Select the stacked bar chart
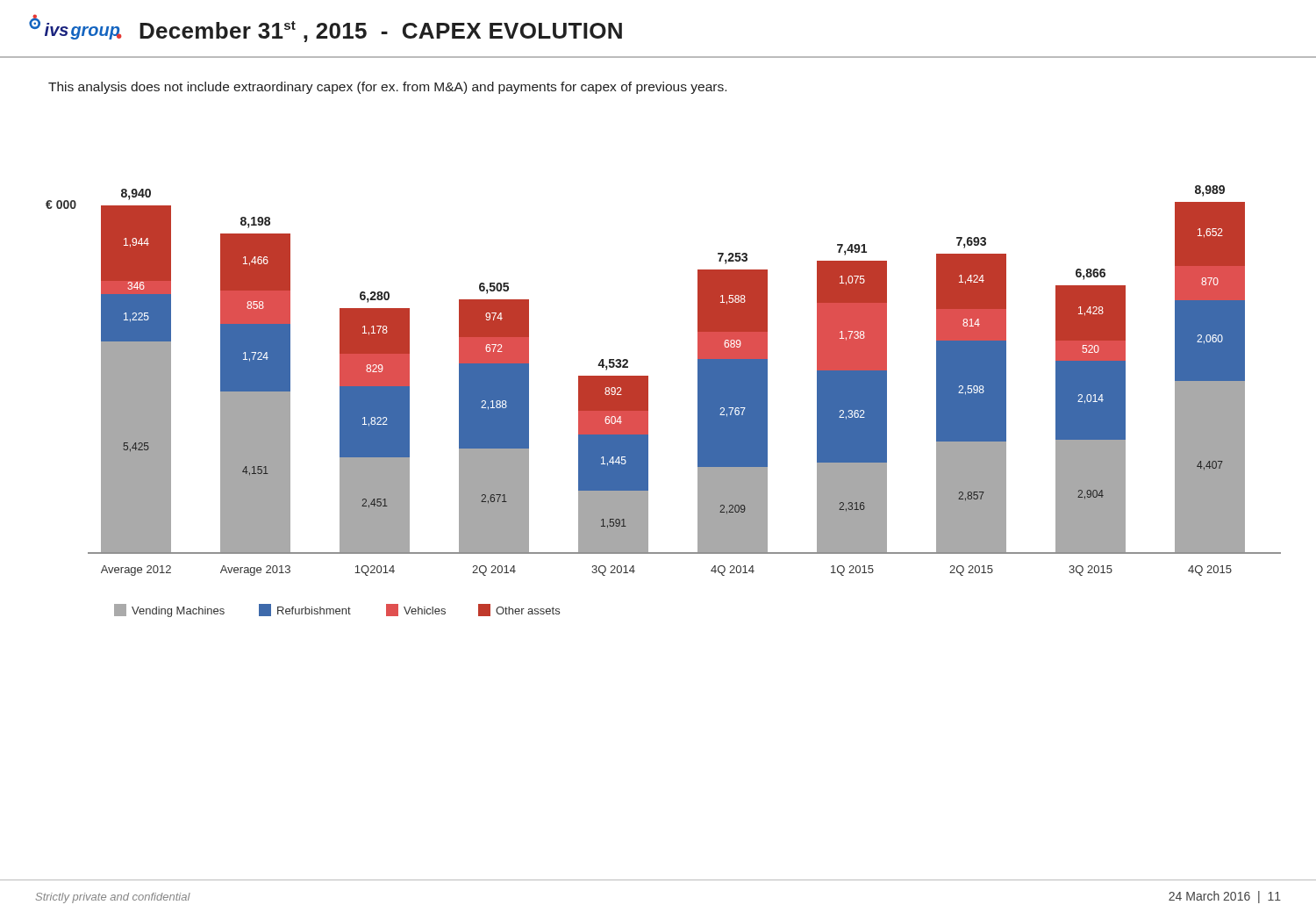This screenshot has width=1316, height=912. (x=658, y=404)
